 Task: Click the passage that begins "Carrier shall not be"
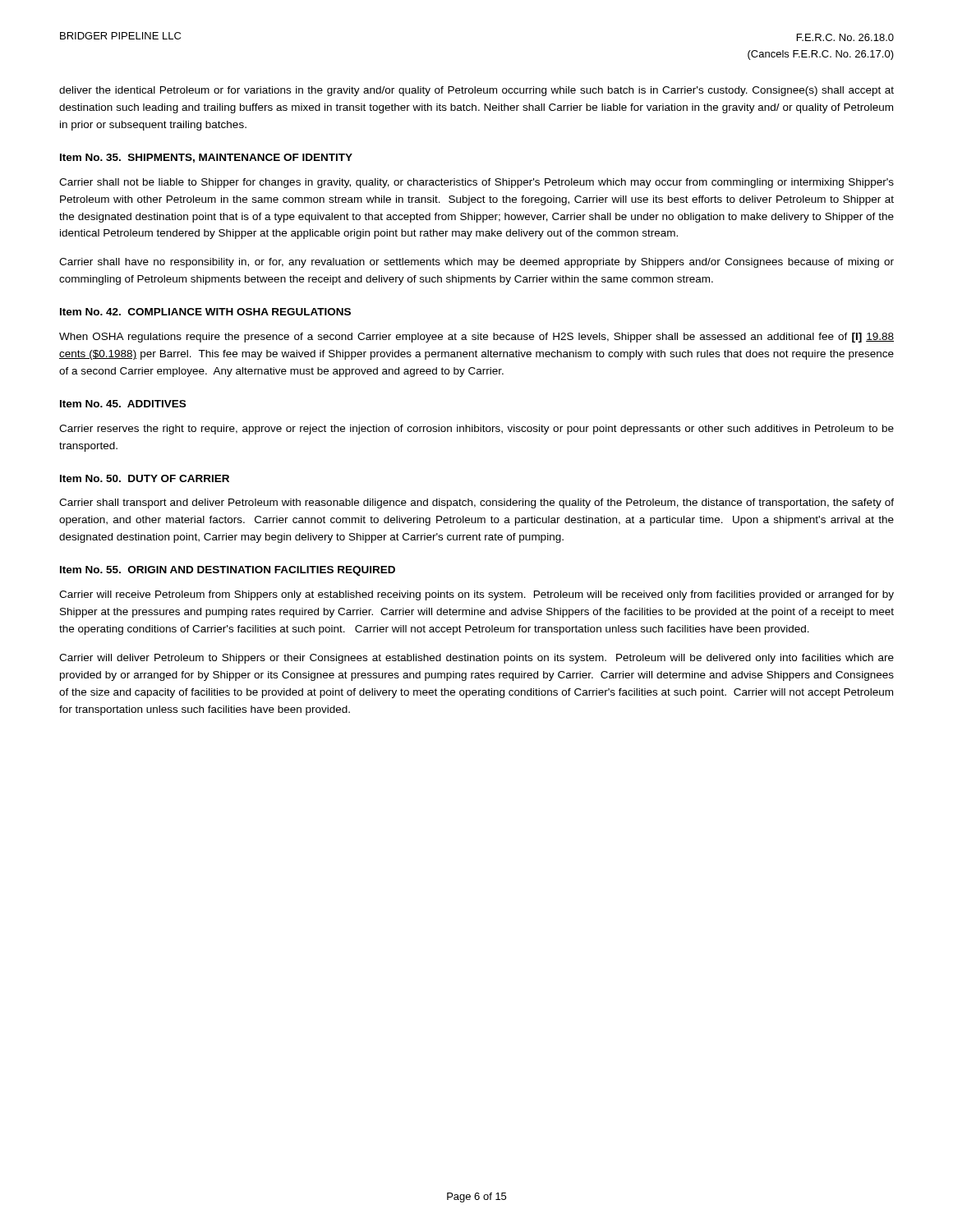(x=476, y=207)
